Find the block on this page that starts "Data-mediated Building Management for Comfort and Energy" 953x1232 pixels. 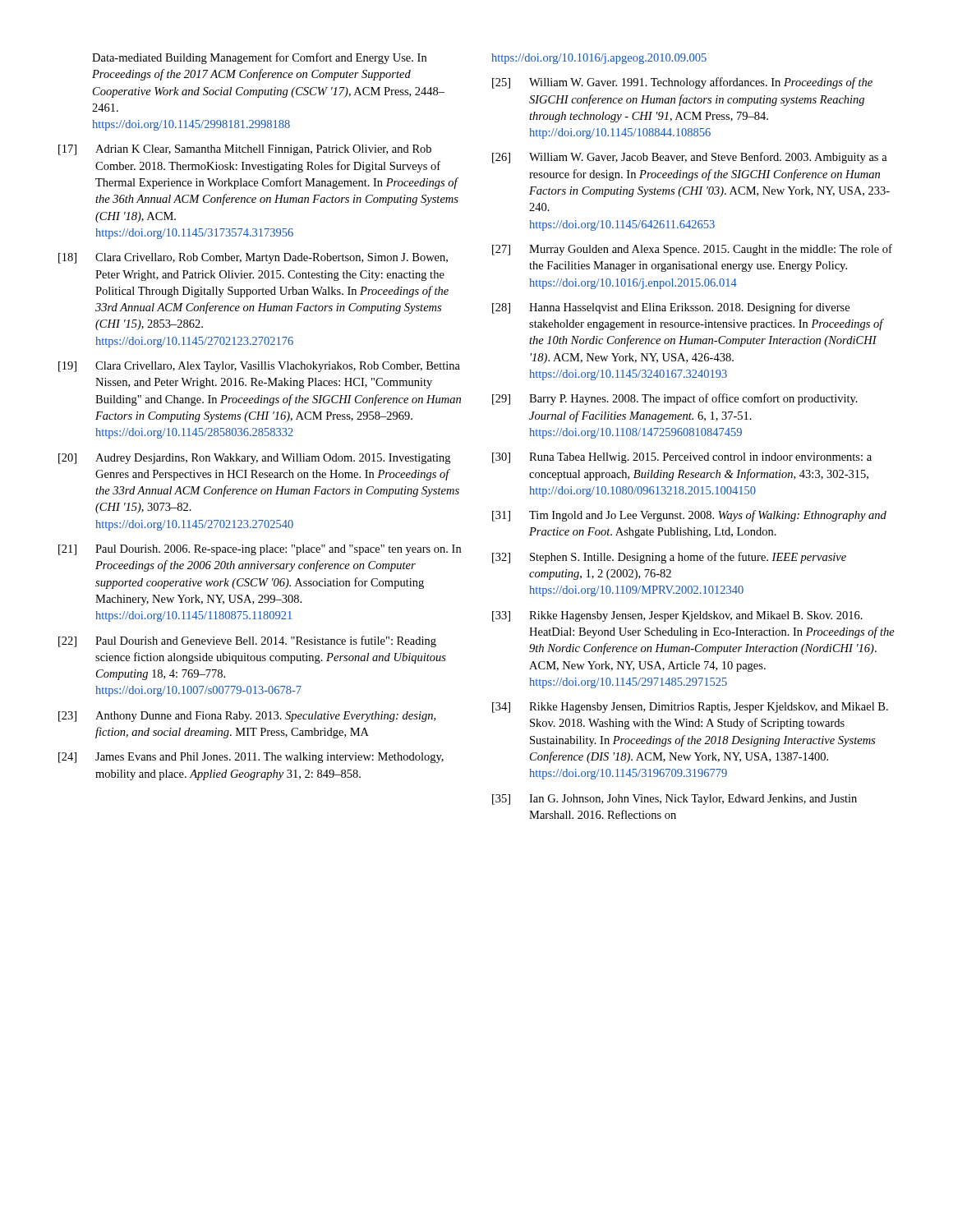[268, 91]
